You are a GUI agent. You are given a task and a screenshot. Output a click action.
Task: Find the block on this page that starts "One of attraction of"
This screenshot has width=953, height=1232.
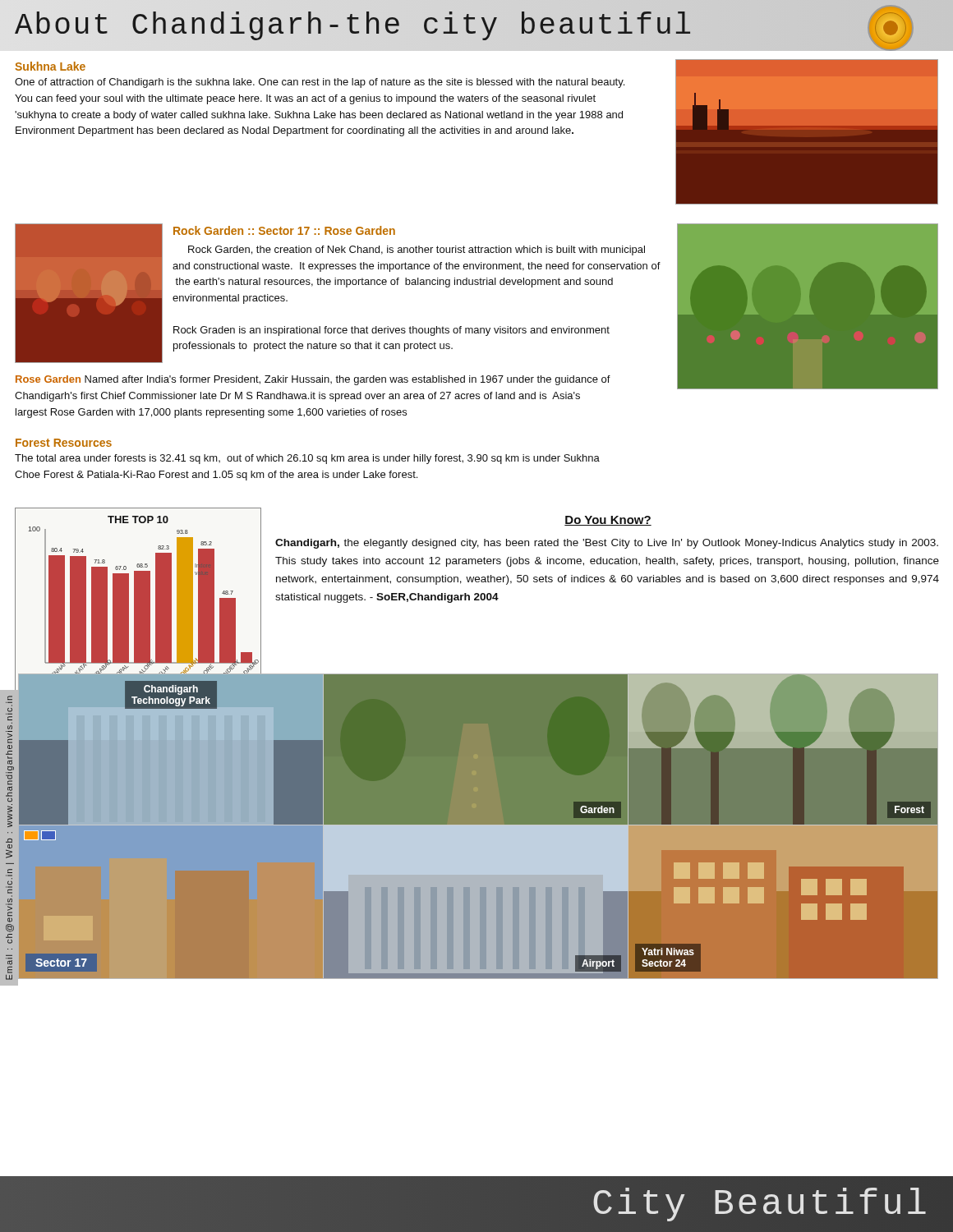click(x=320, y=106)
